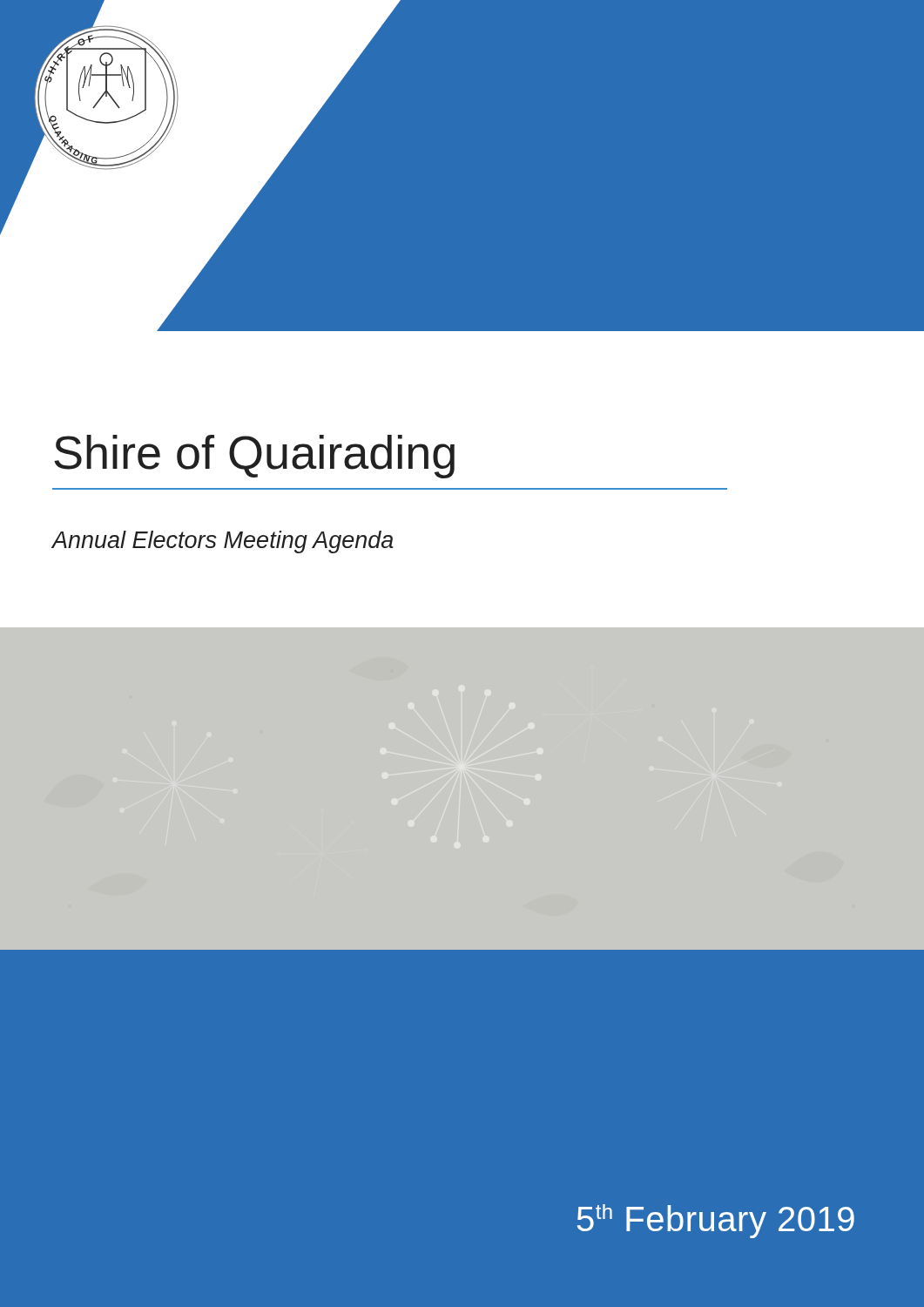Find the photo
The image size is (924, 1307).
point(462,789)
